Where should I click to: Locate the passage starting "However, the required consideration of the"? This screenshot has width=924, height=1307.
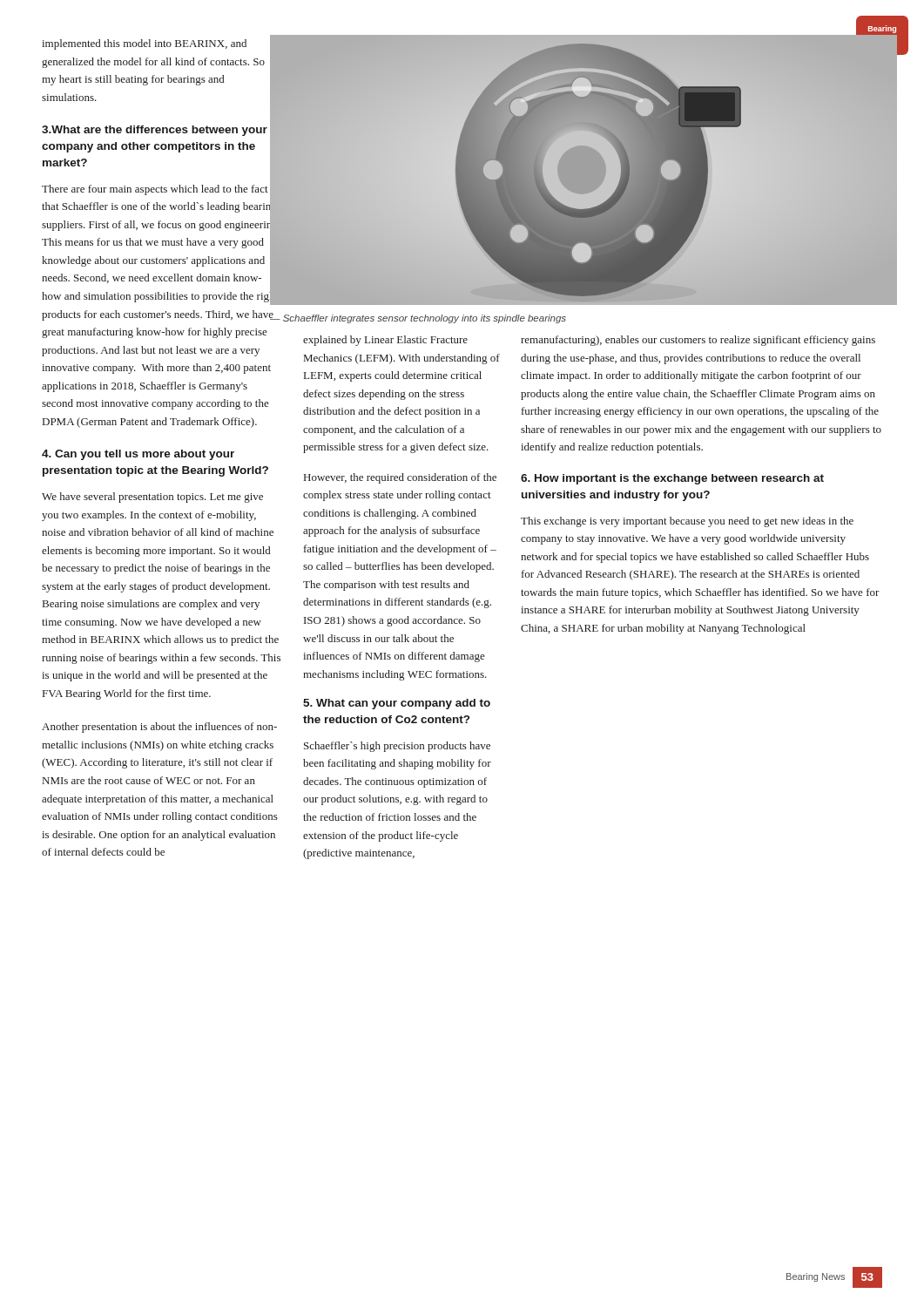(x=403, y=576)
